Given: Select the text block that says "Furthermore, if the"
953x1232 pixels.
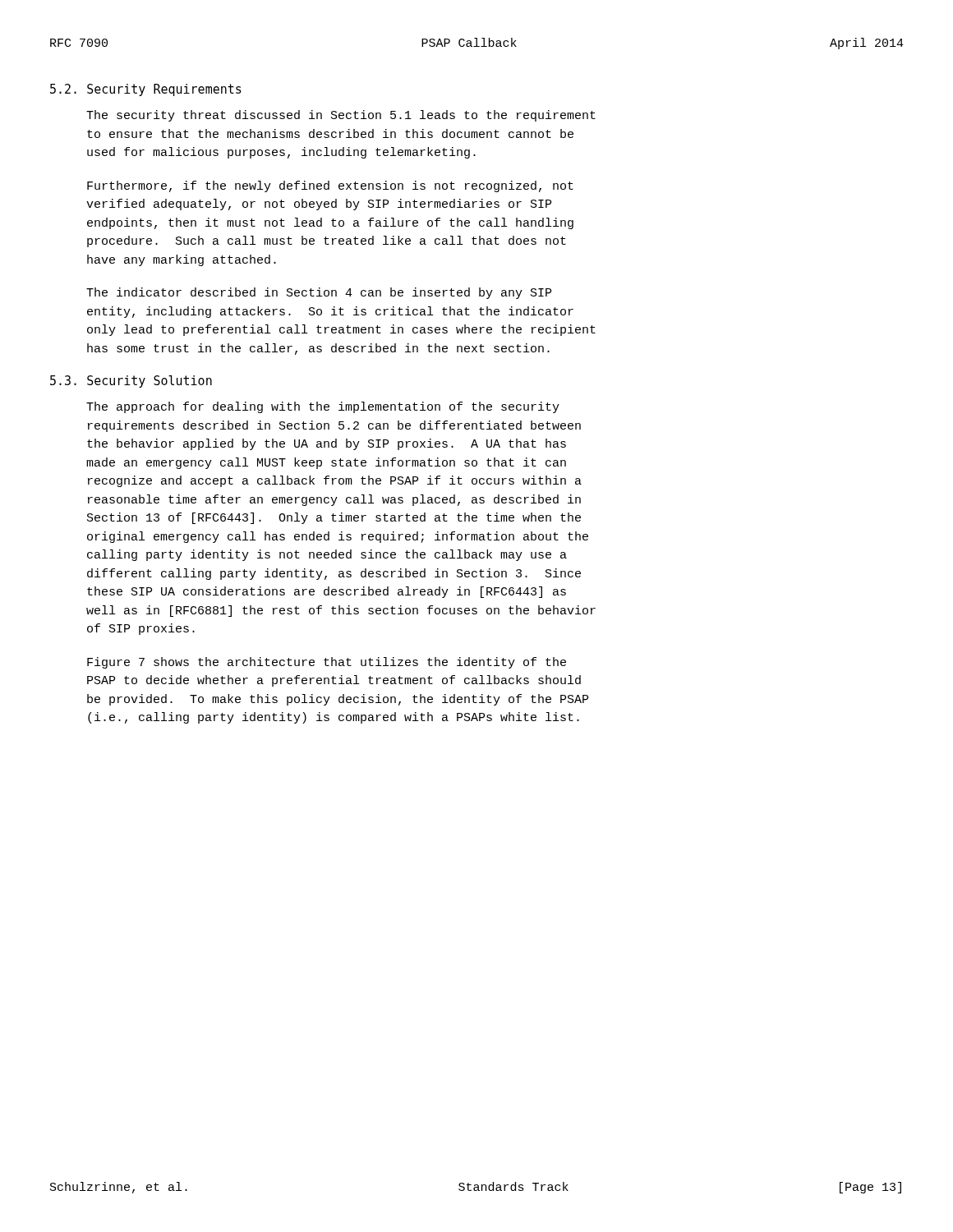Looking at the screenshot, I should [330, 223].
